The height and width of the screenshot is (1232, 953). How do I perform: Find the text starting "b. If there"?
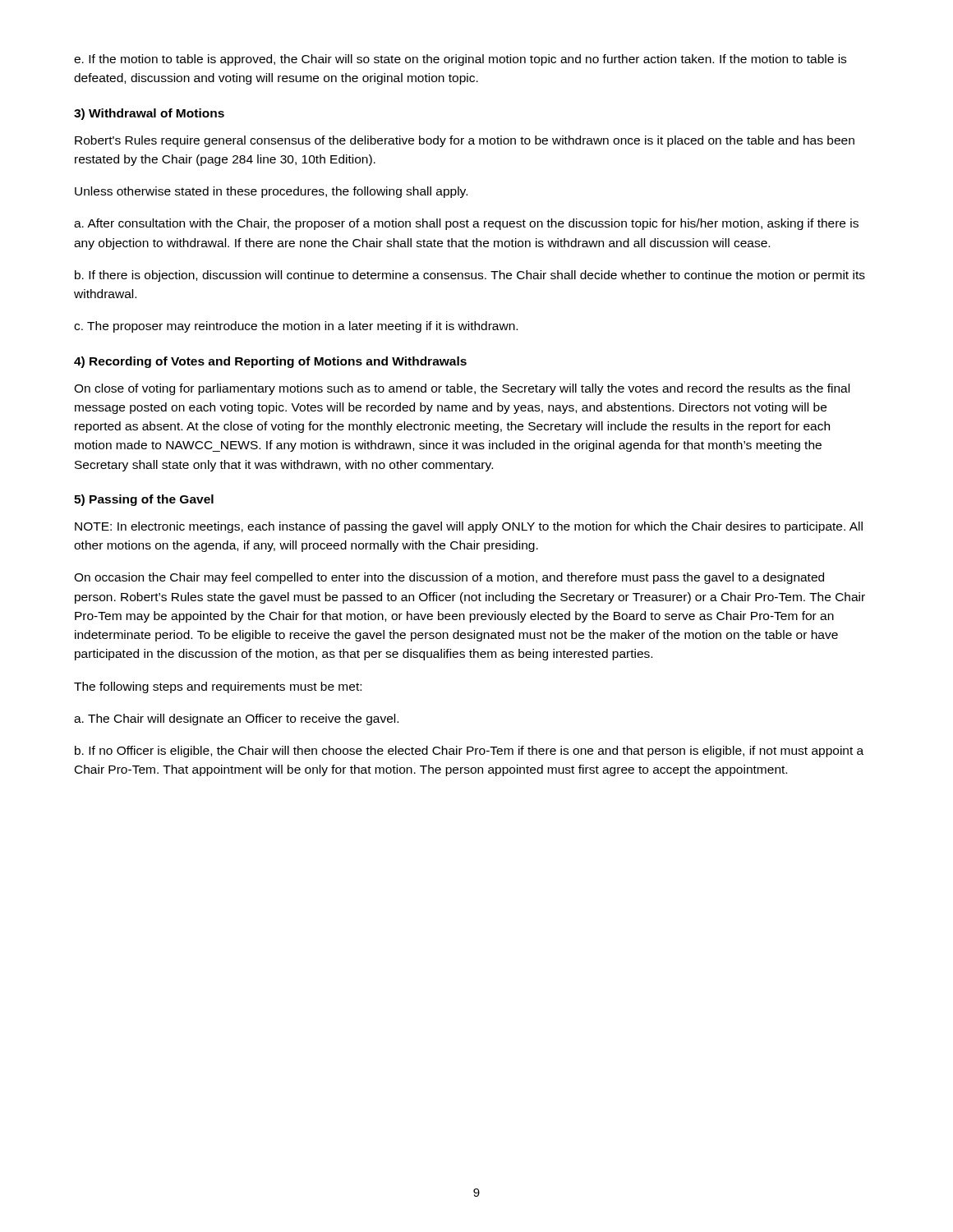pos(469,284)
